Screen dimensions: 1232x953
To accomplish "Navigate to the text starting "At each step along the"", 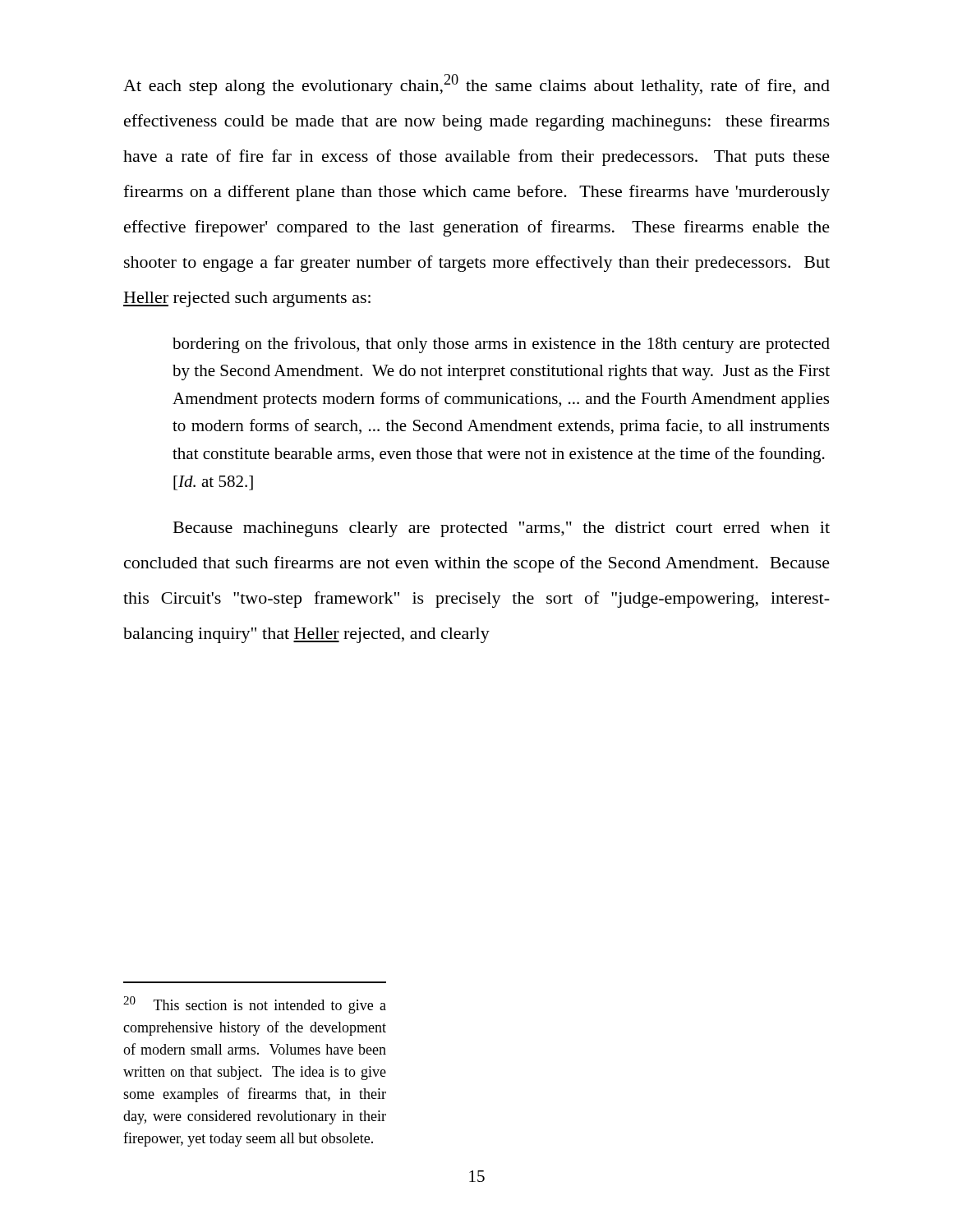I will (x=476, y=189).
